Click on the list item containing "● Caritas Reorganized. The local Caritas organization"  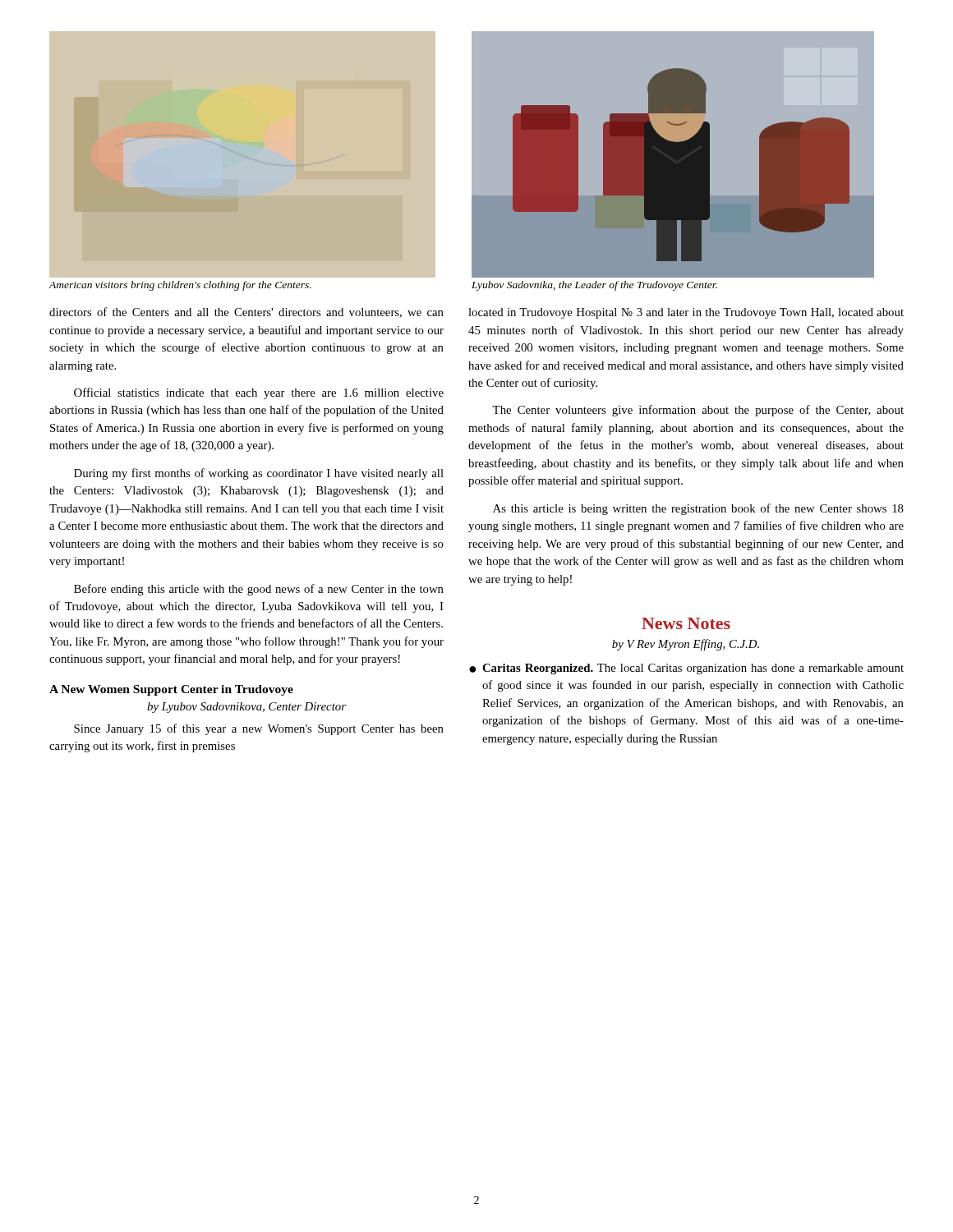(686, 704)
